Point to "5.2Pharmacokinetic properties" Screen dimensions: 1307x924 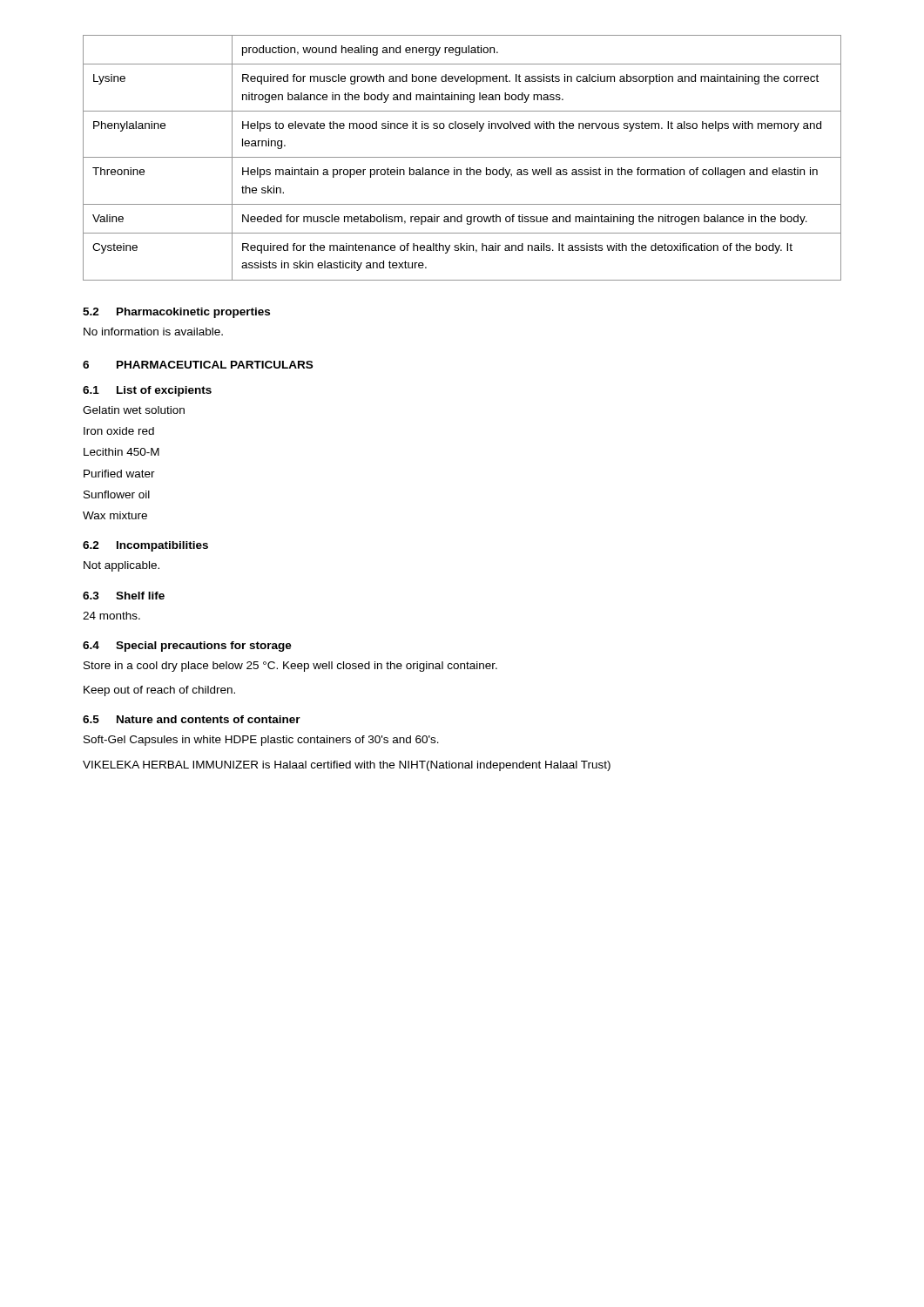(177, 311)
